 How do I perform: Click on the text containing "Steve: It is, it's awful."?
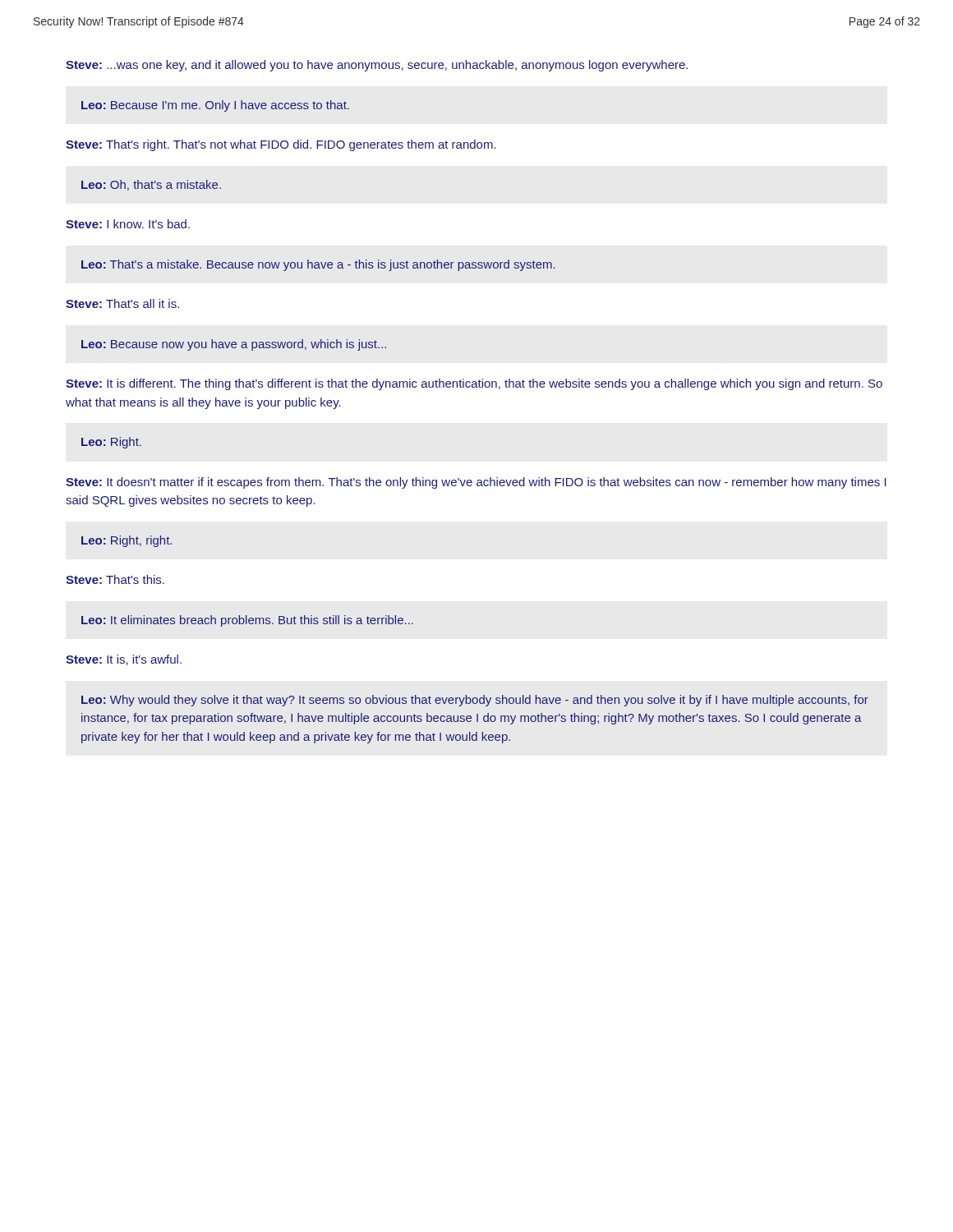pyautogui.click(x=124, y=659)
